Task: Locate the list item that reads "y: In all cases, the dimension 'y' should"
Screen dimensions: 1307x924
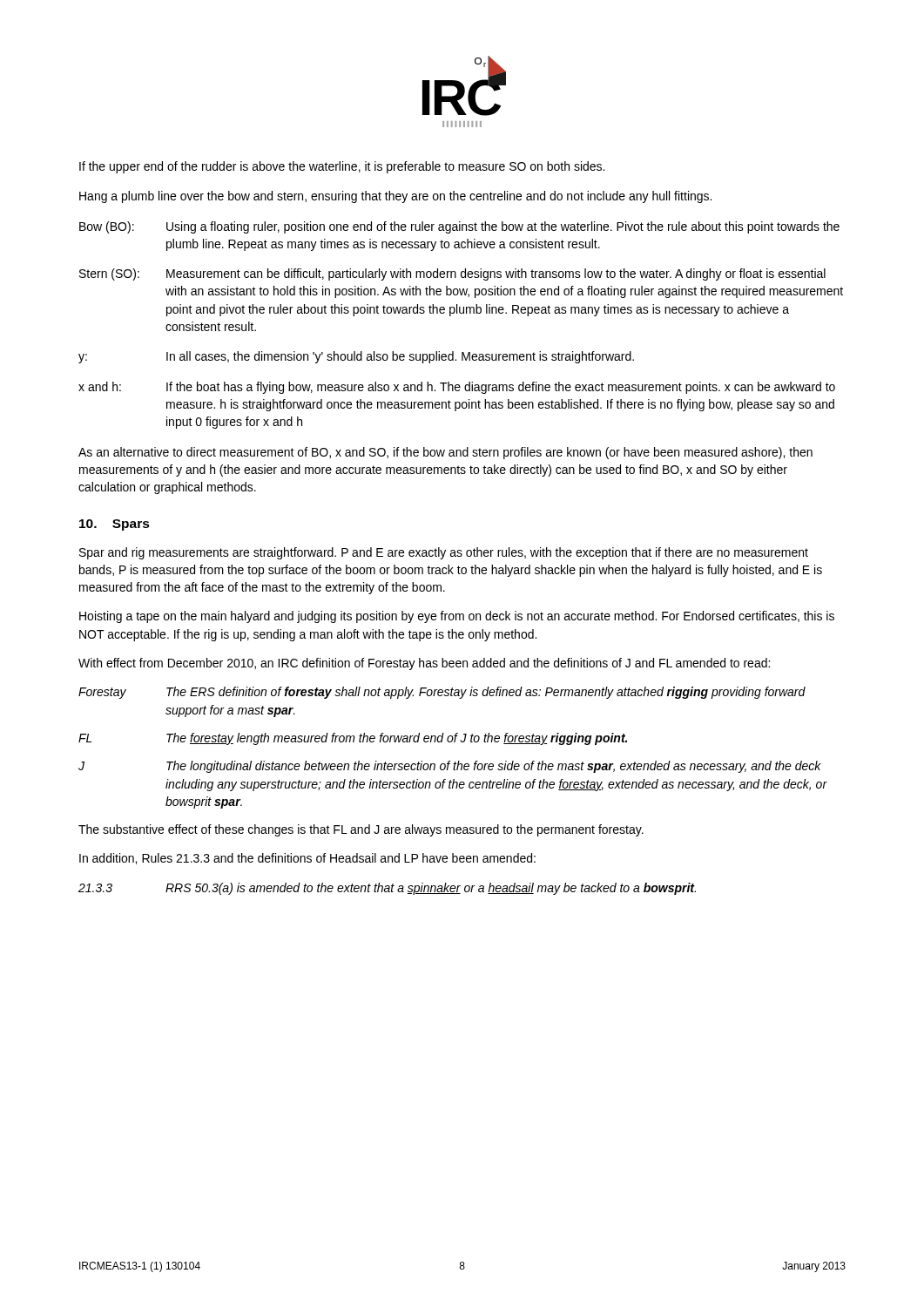Action: pyautogui.click(x=462, y=357)
